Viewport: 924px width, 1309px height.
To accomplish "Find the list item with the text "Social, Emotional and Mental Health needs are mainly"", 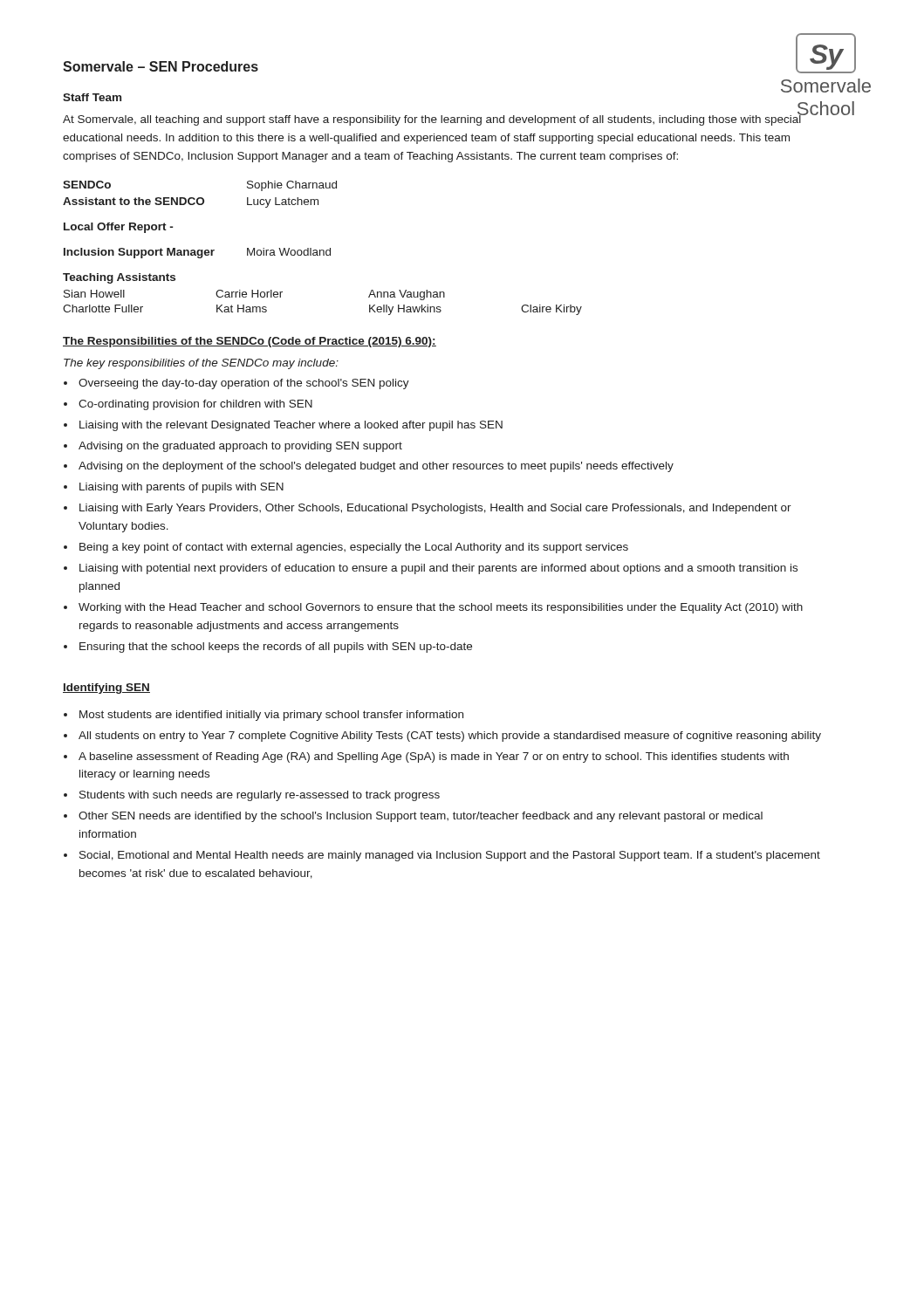I will [x=449, y=864].
